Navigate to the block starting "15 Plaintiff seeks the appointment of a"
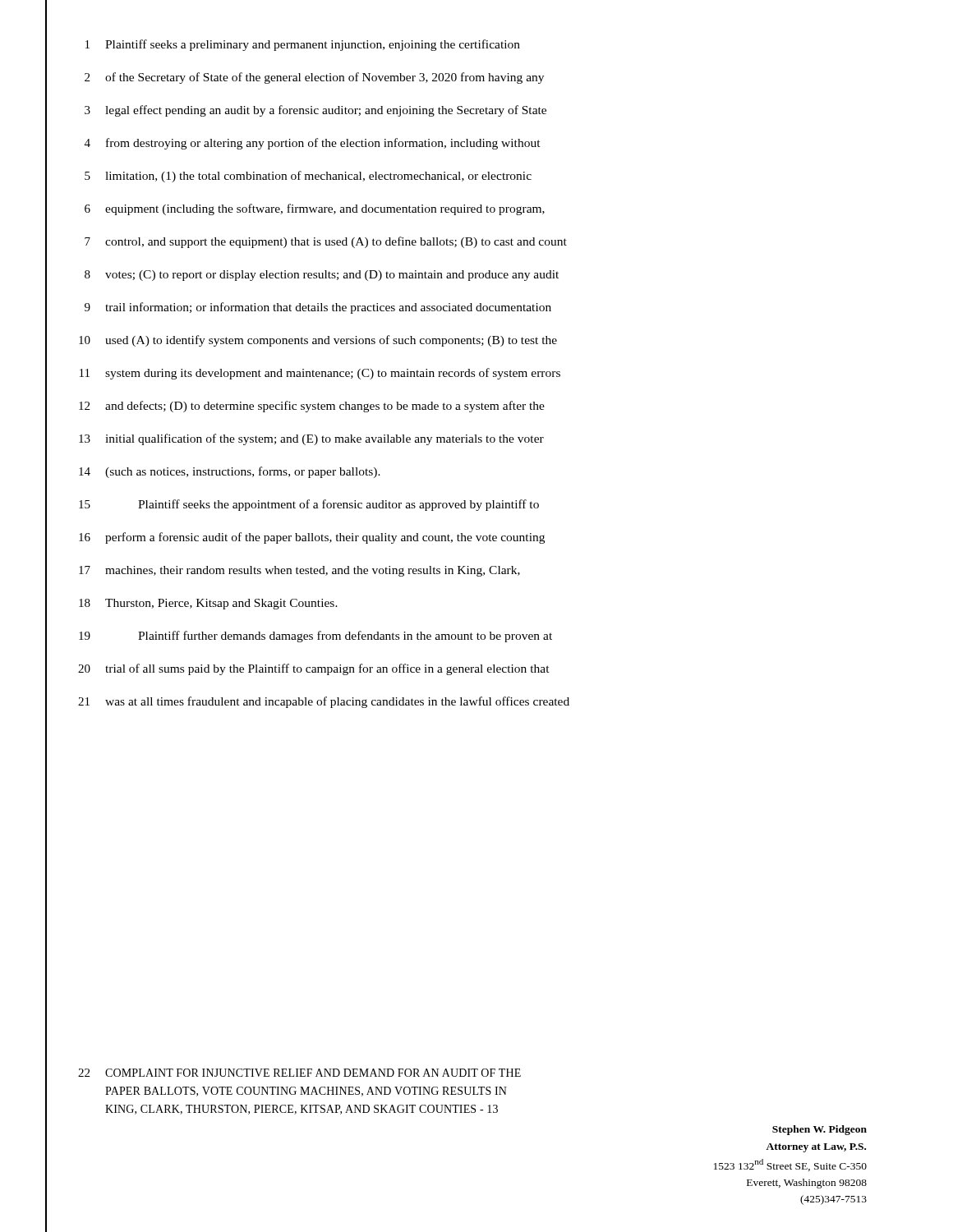This screenshot has height=1232, width=953. pos(481,559)
